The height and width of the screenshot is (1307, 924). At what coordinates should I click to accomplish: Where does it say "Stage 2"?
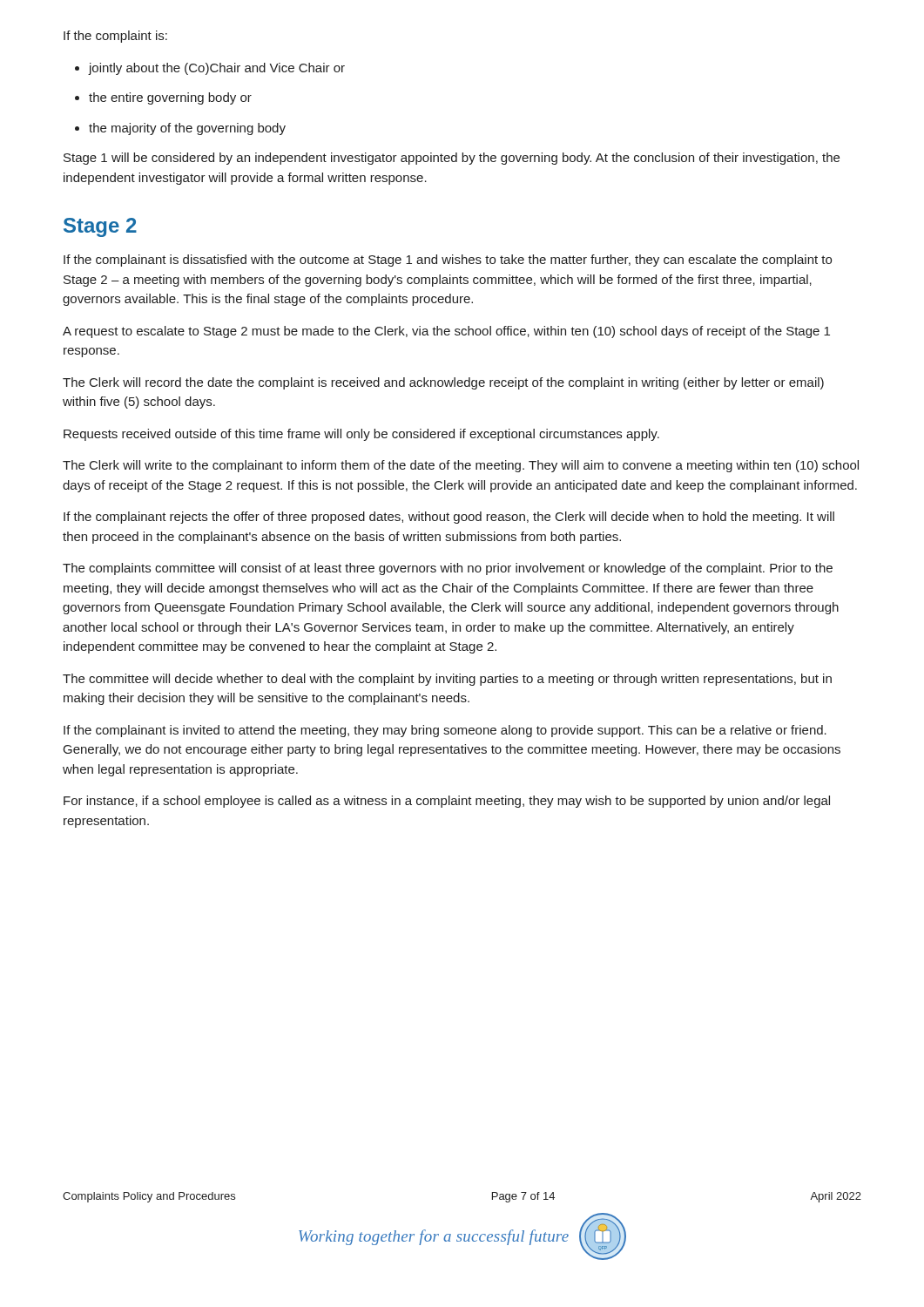click(x=100, y=227)
